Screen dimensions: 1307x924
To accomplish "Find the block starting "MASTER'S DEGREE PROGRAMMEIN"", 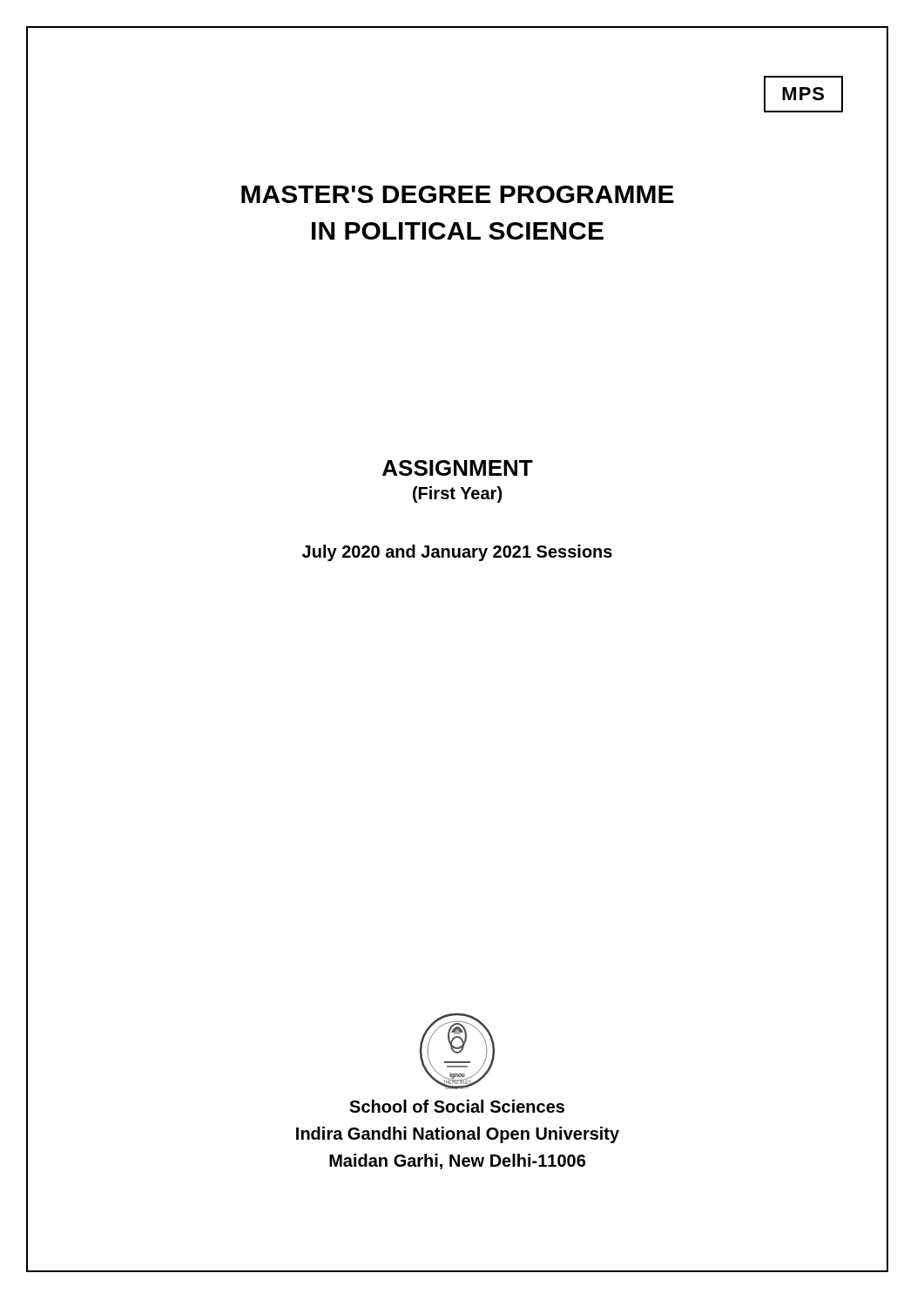I will coord(457,213).
